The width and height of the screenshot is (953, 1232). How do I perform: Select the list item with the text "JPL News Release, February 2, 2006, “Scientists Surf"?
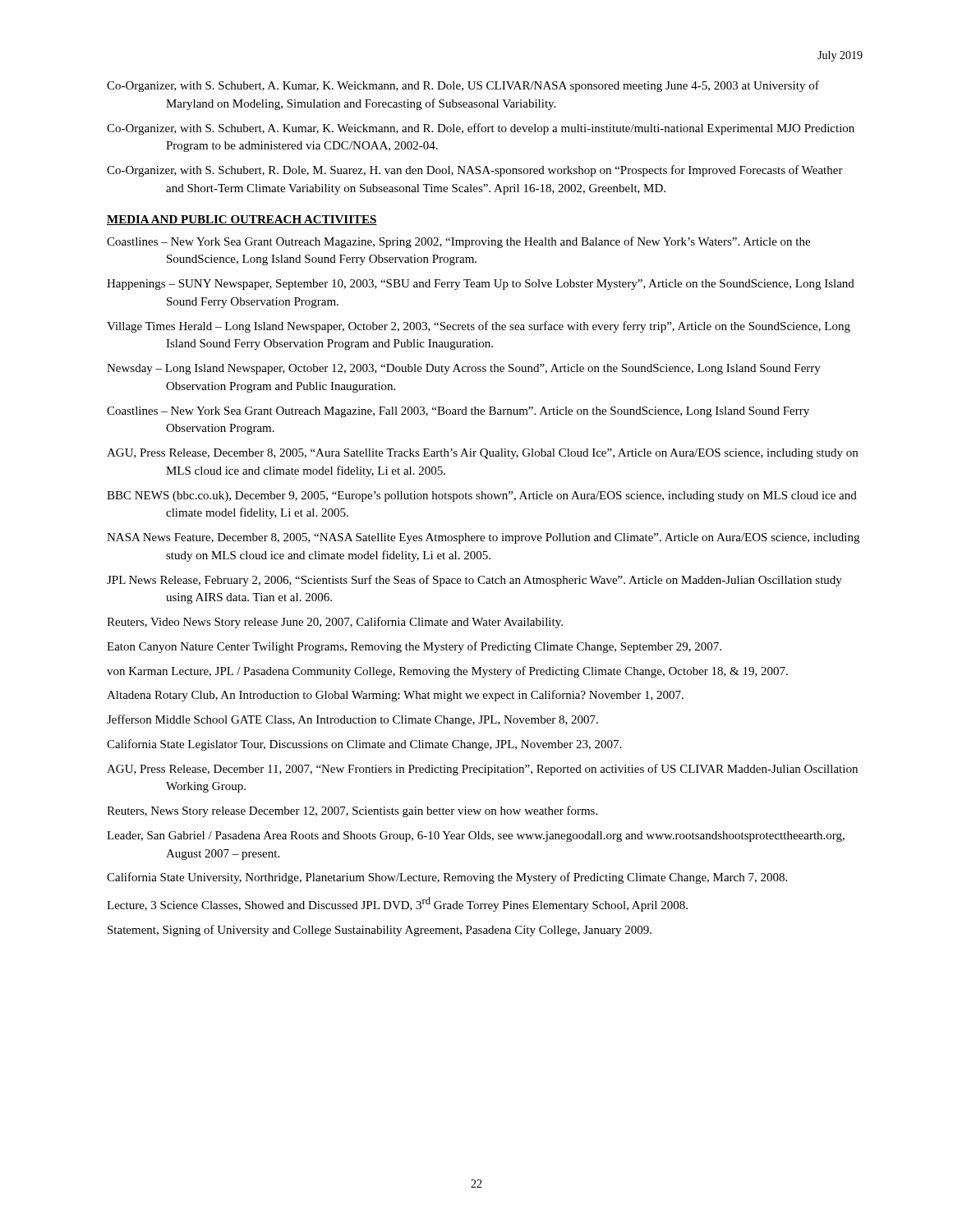474,588
